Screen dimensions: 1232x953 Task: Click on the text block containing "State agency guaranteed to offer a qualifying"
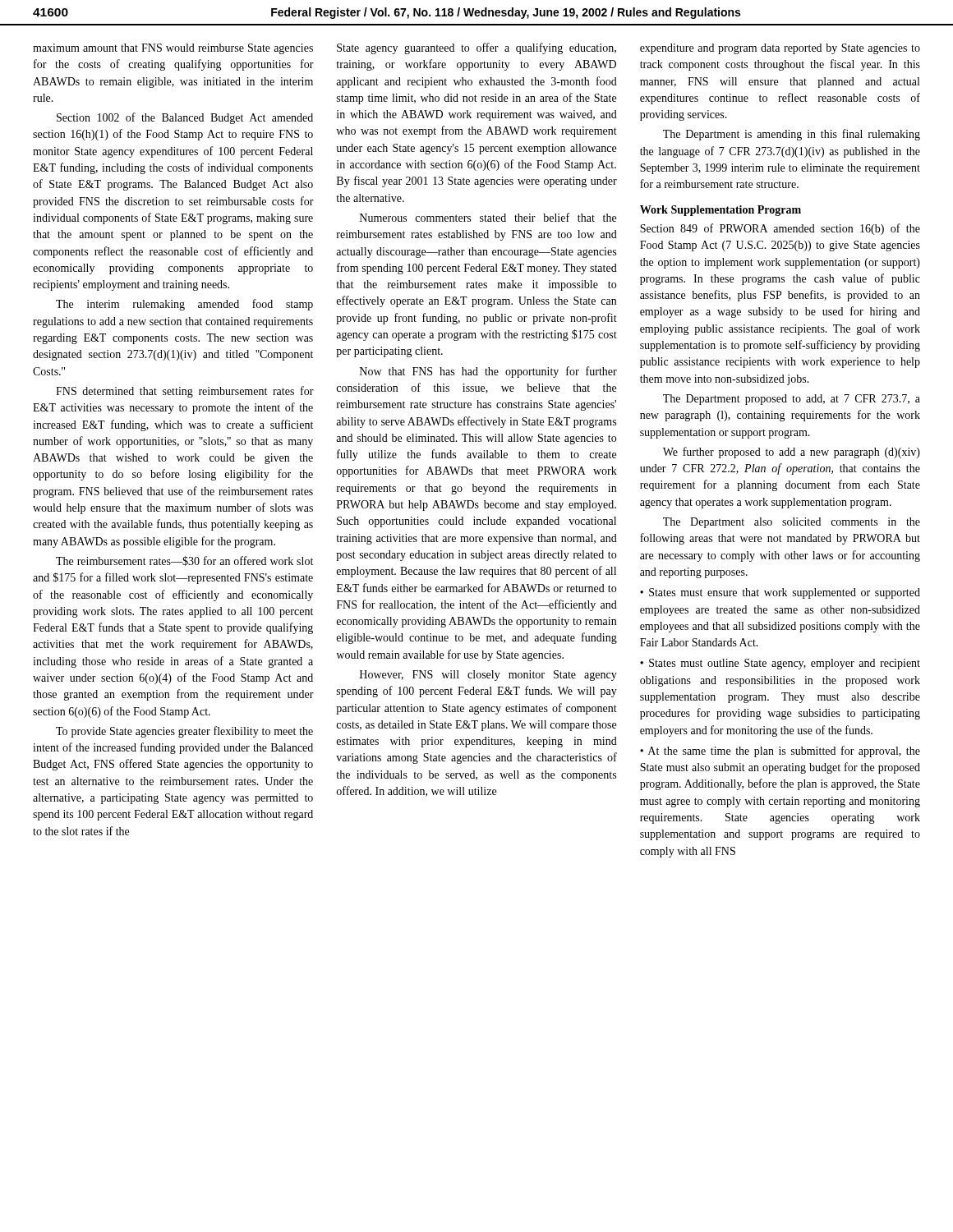click(476, 420)
